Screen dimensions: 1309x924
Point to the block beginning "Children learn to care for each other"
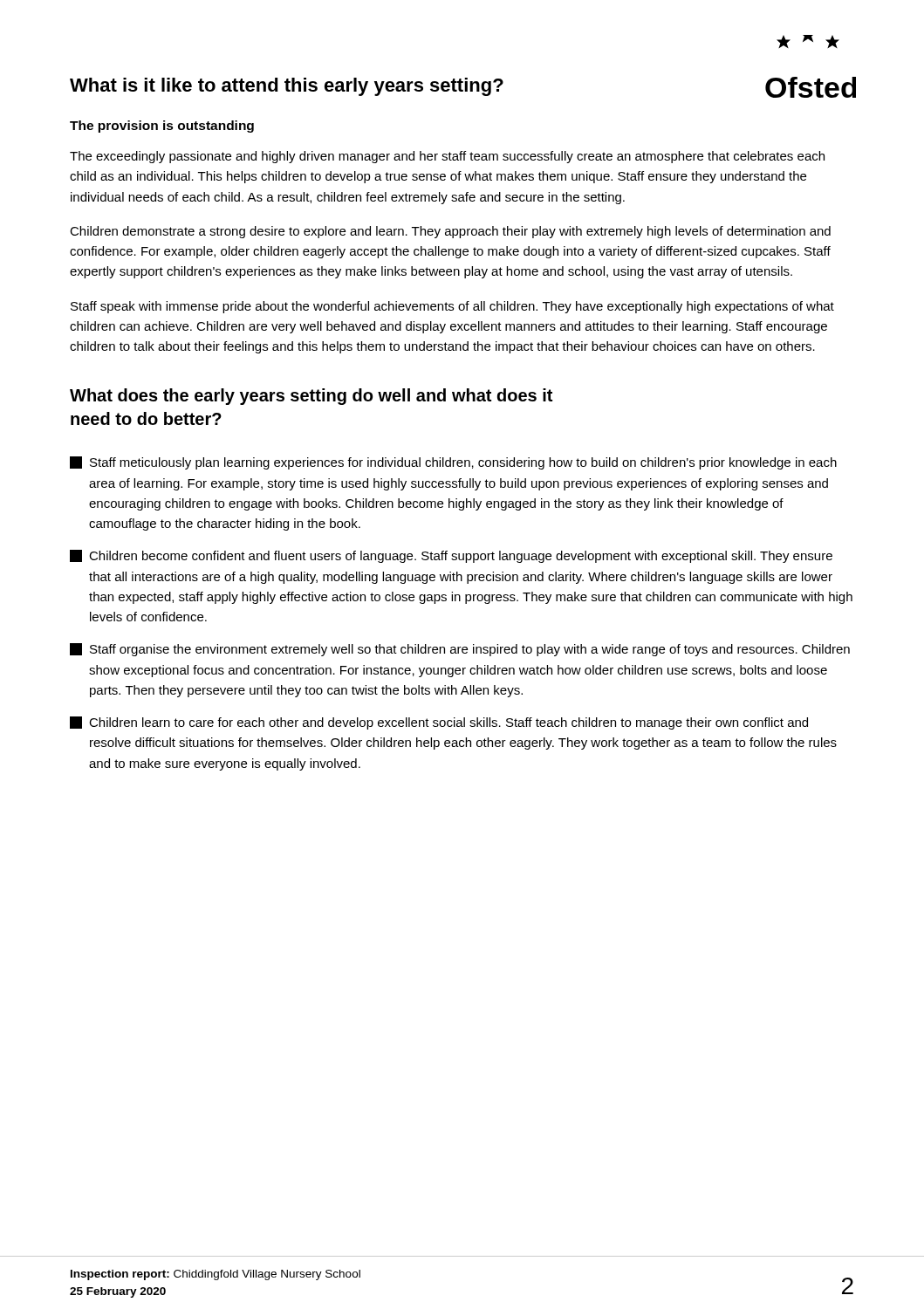pyautogui.click(x=462, y=743)
